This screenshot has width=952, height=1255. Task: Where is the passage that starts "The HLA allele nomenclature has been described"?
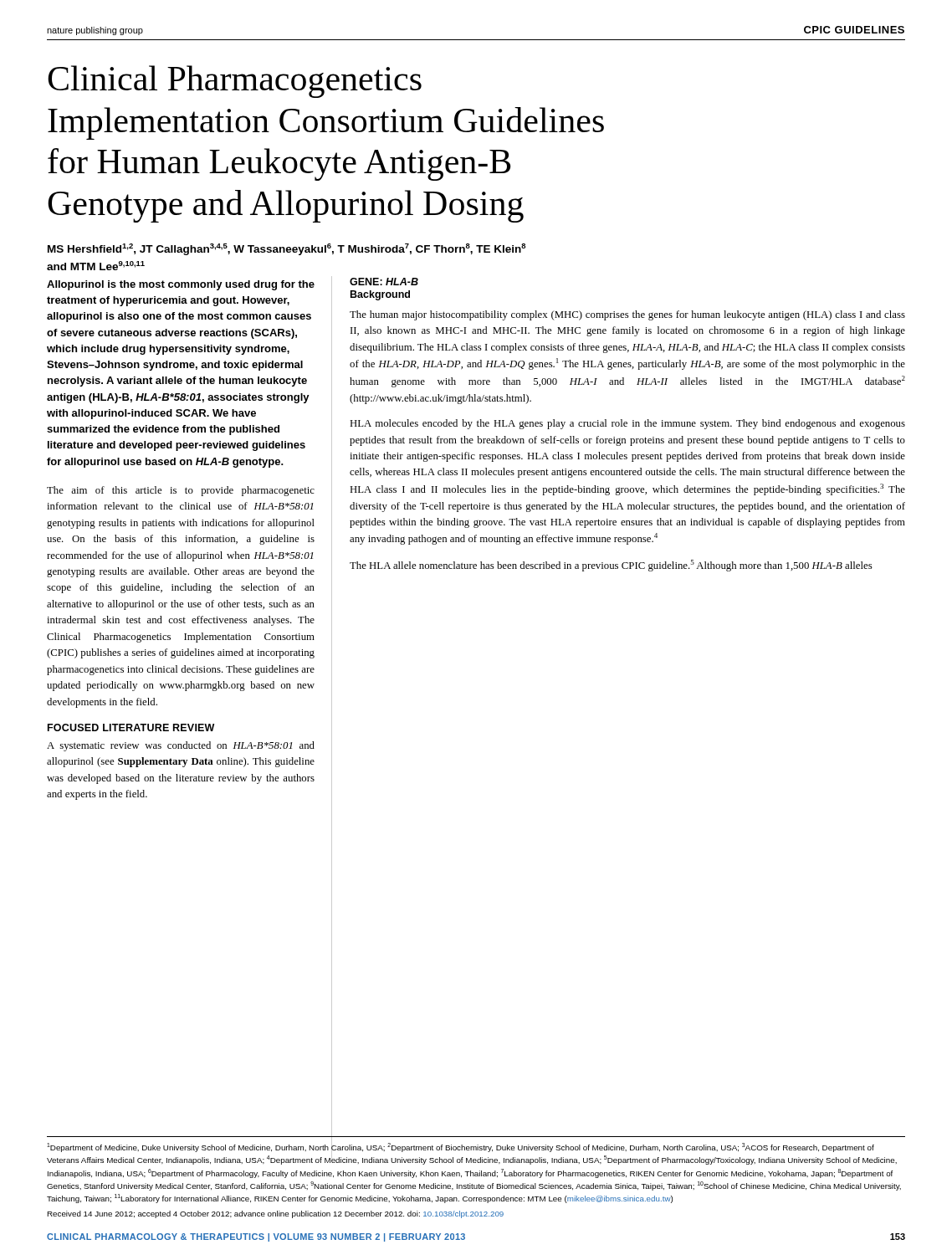coord(611,565)
